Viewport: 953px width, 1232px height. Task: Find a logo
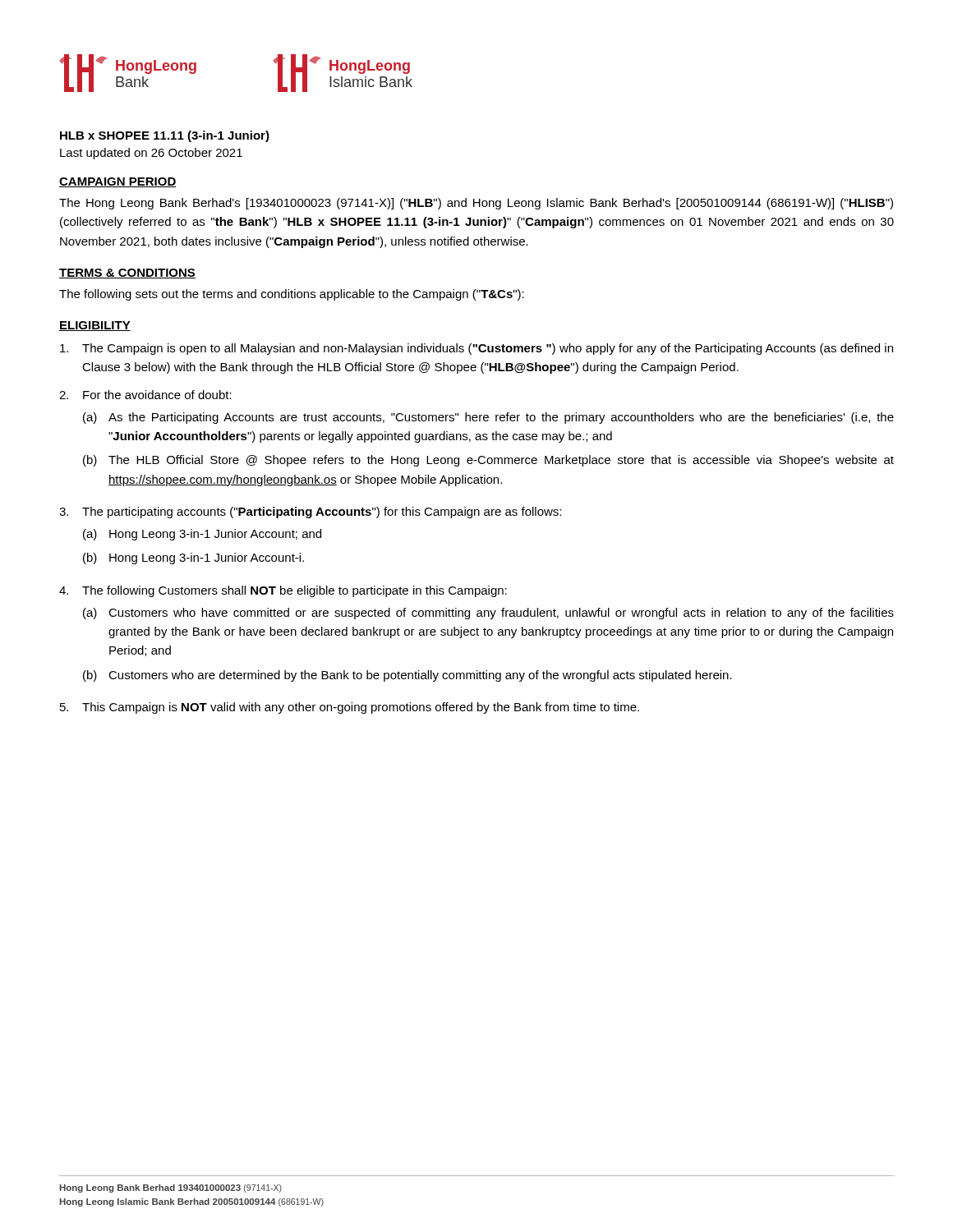click(x=476, y=73)
